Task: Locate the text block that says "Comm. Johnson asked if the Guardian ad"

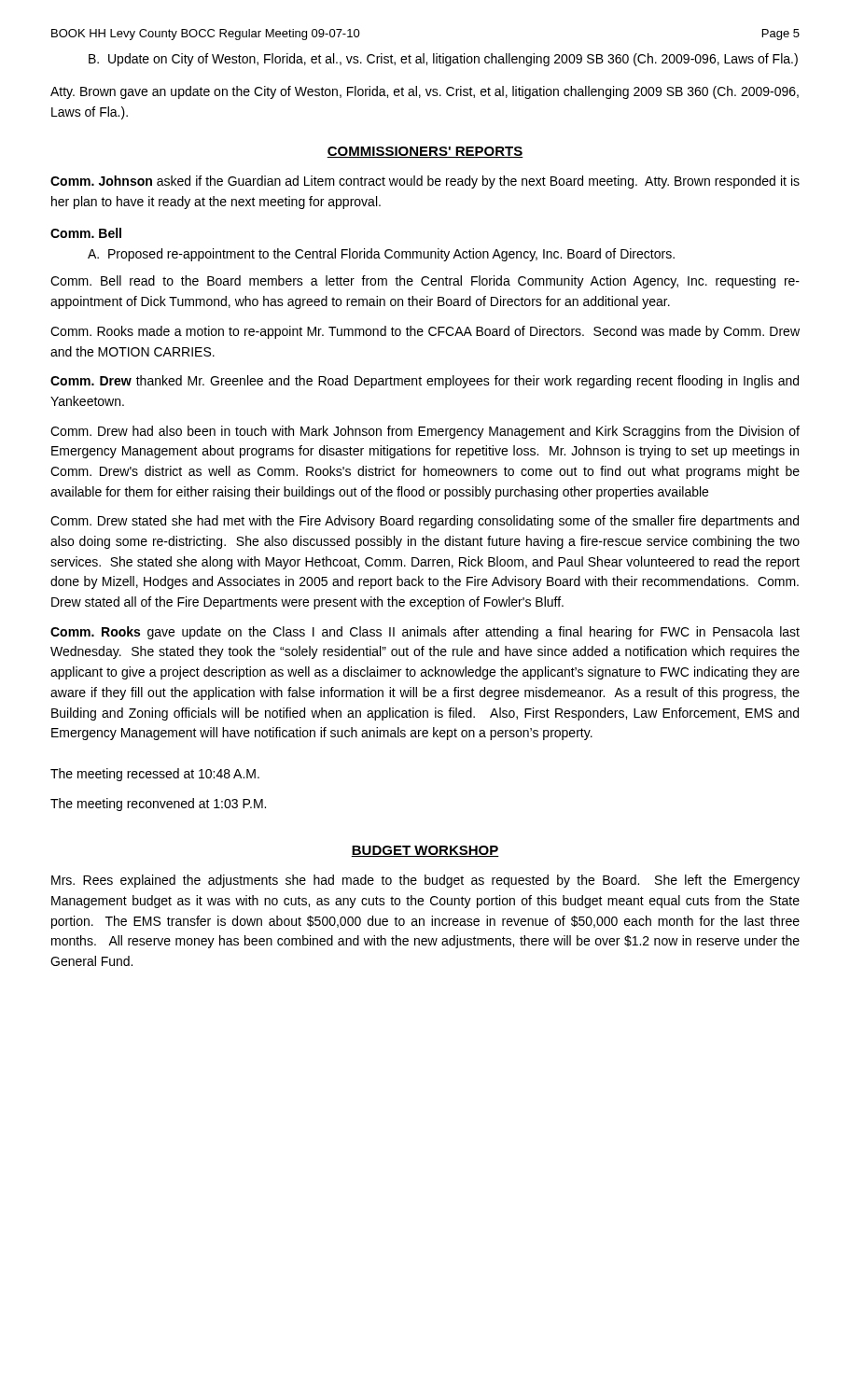Action: [425, 192]
